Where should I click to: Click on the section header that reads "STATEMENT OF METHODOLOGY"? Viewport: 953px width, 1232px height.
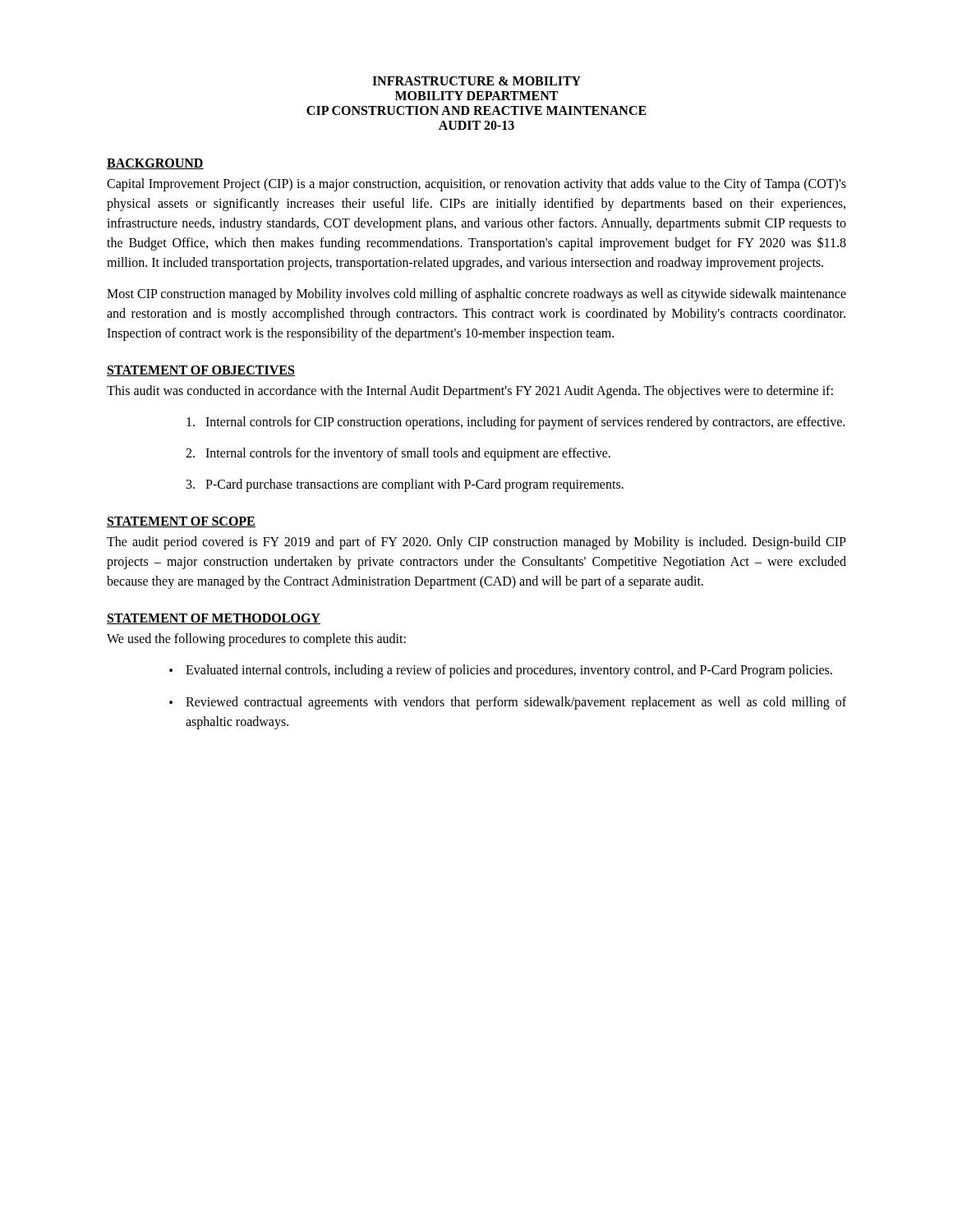pyautogui.click(x=214, y=618)
